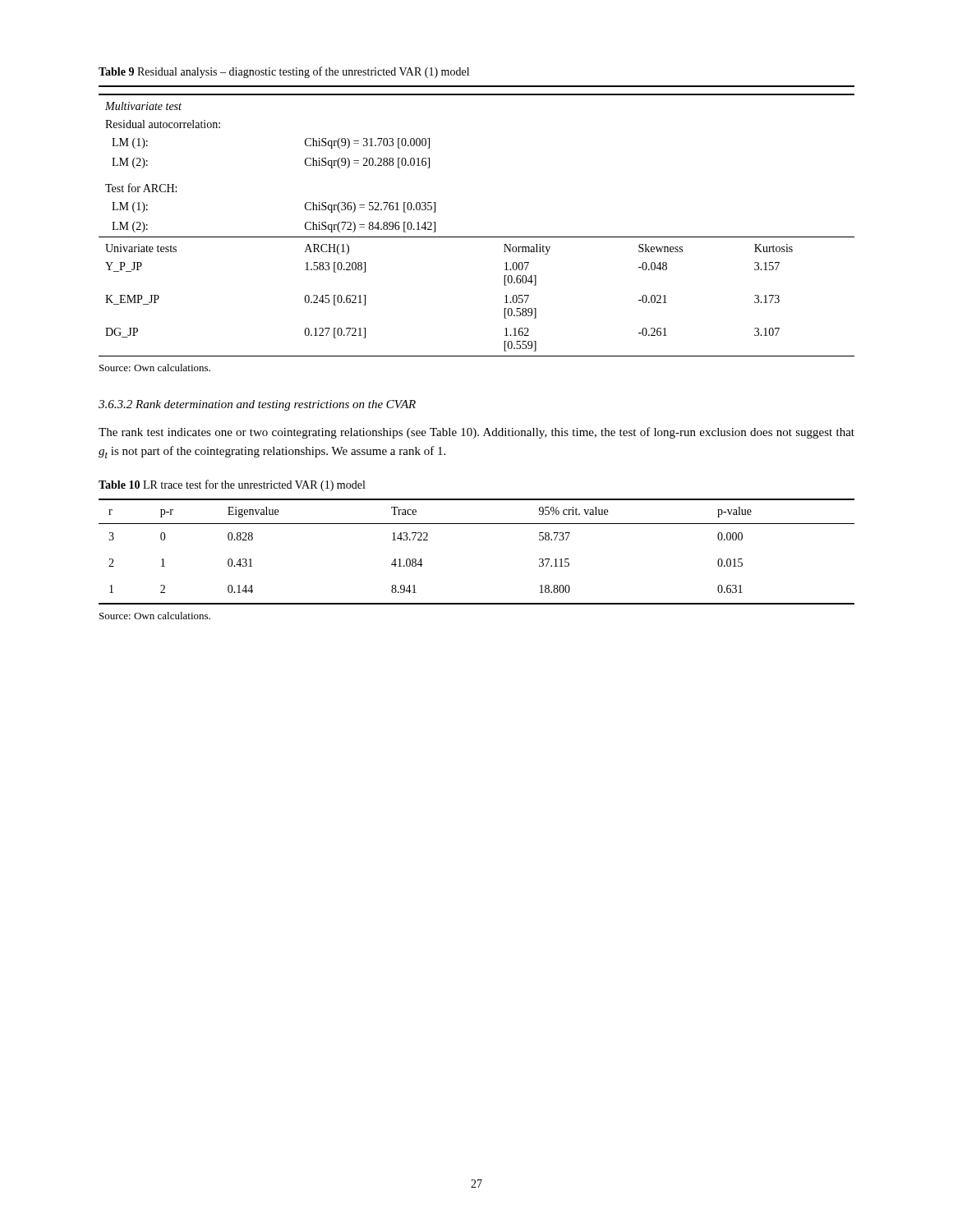The height and width of the screenshot is (1232, 953).
Task: Locate the region starting "Table 9 Residual analysis – diagnostic testing of"
Action: click(284, 72)
